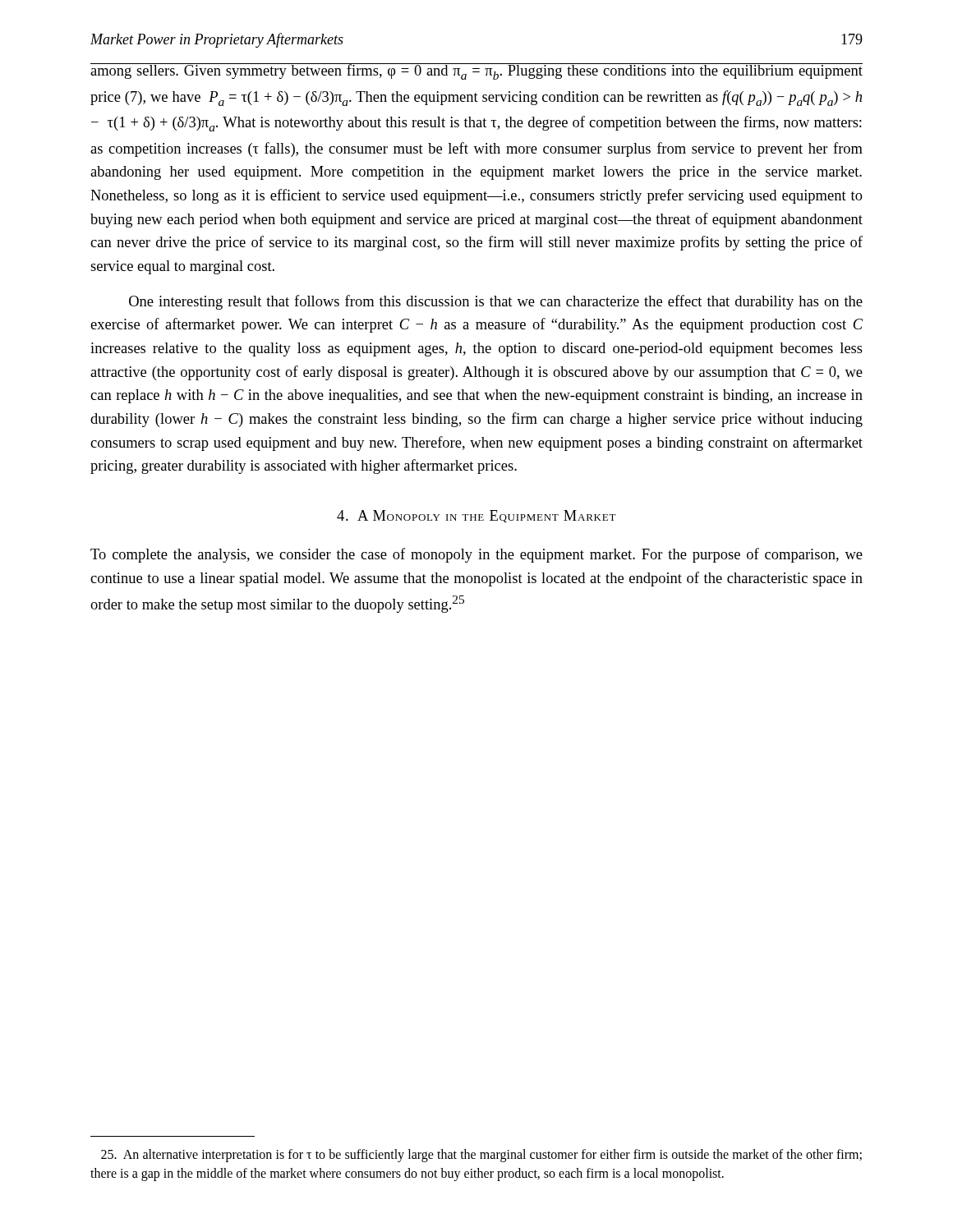This screenshot has height=1232, width=953.
Task: Select the text block containing "To complete the analysis, we"
Action: (x=476, y=580)
